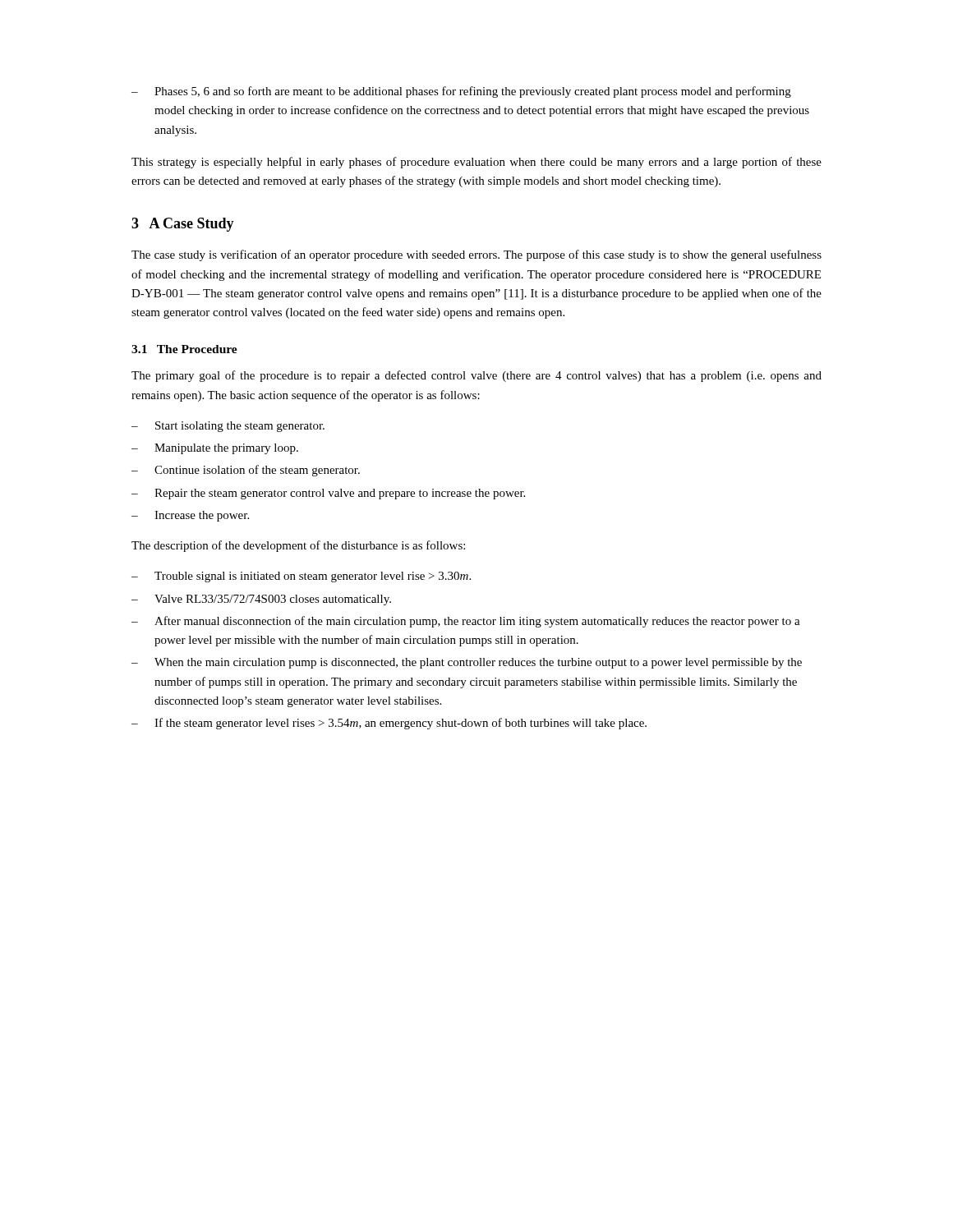Find the list item with the text "– Valve RL33/35/72/74S003 closes automatically."
This screenshot has height=1232, width=953.
(261, 600)
